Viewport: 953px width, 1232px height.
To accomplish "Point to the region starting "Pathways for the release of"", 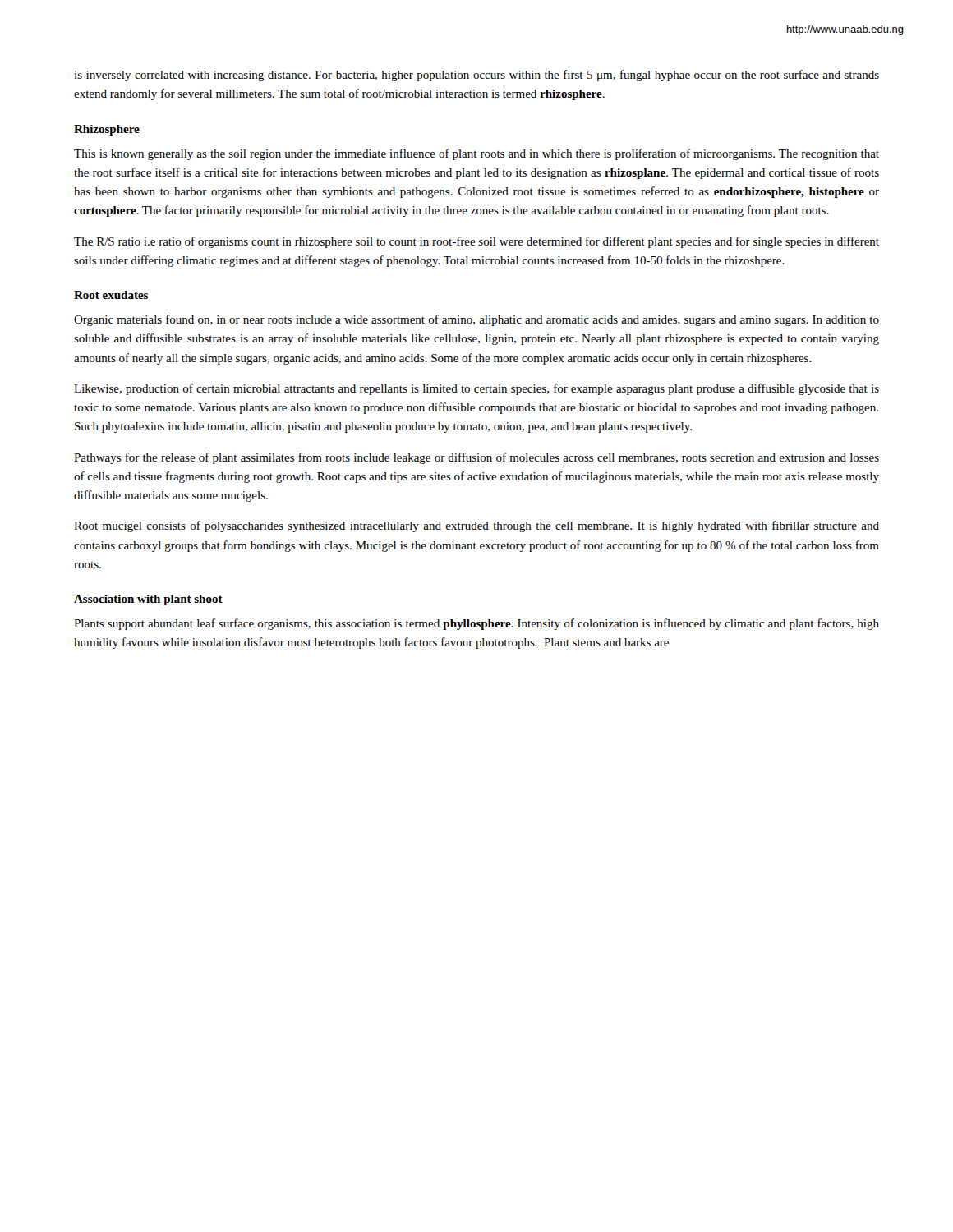I will coord(476,476).
